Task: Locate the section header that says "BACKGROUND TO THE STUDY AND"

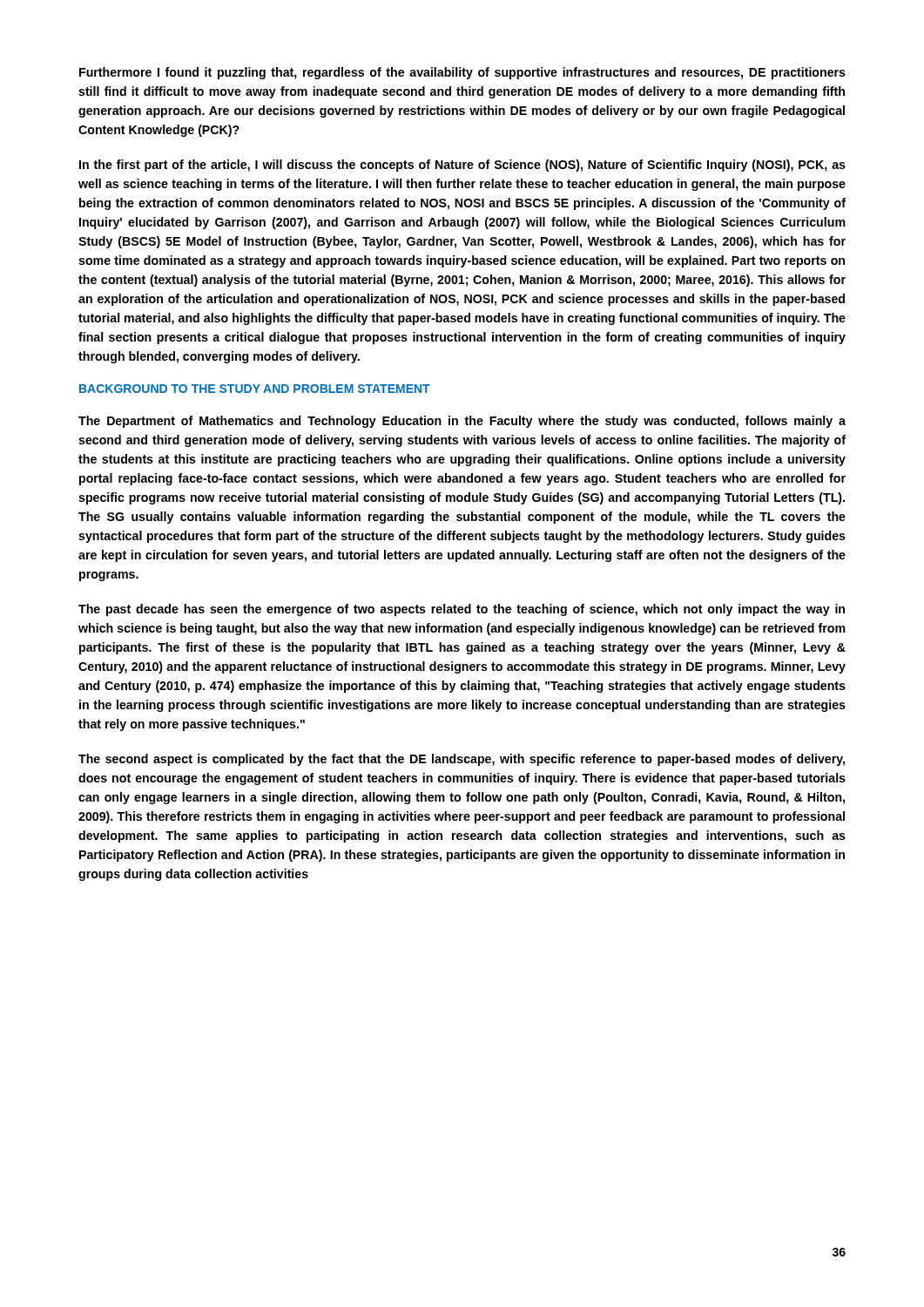Action: click(x=254, y=389)
